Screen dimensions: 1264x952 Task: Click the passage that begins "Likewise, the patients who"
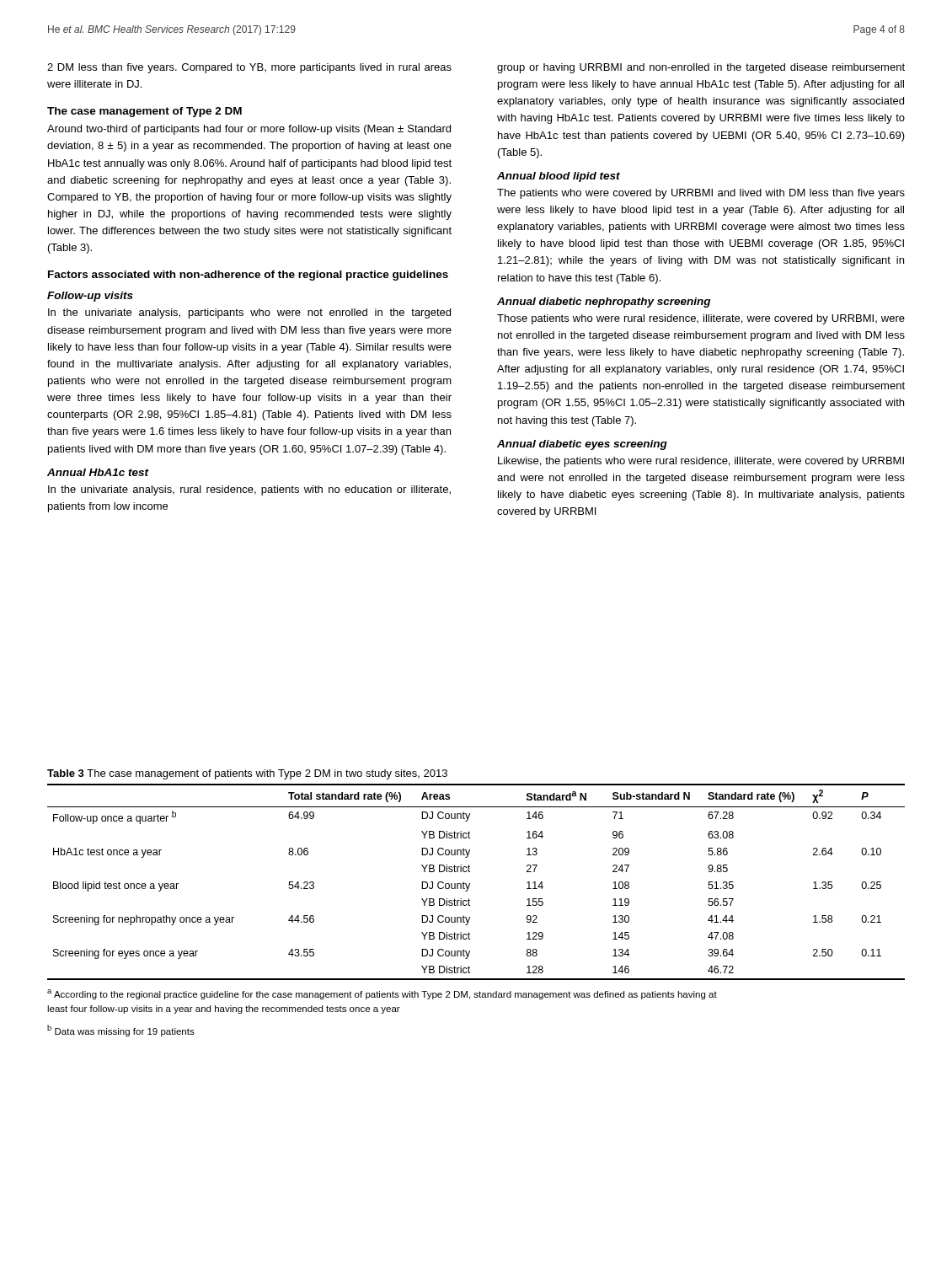coord(701,486)
